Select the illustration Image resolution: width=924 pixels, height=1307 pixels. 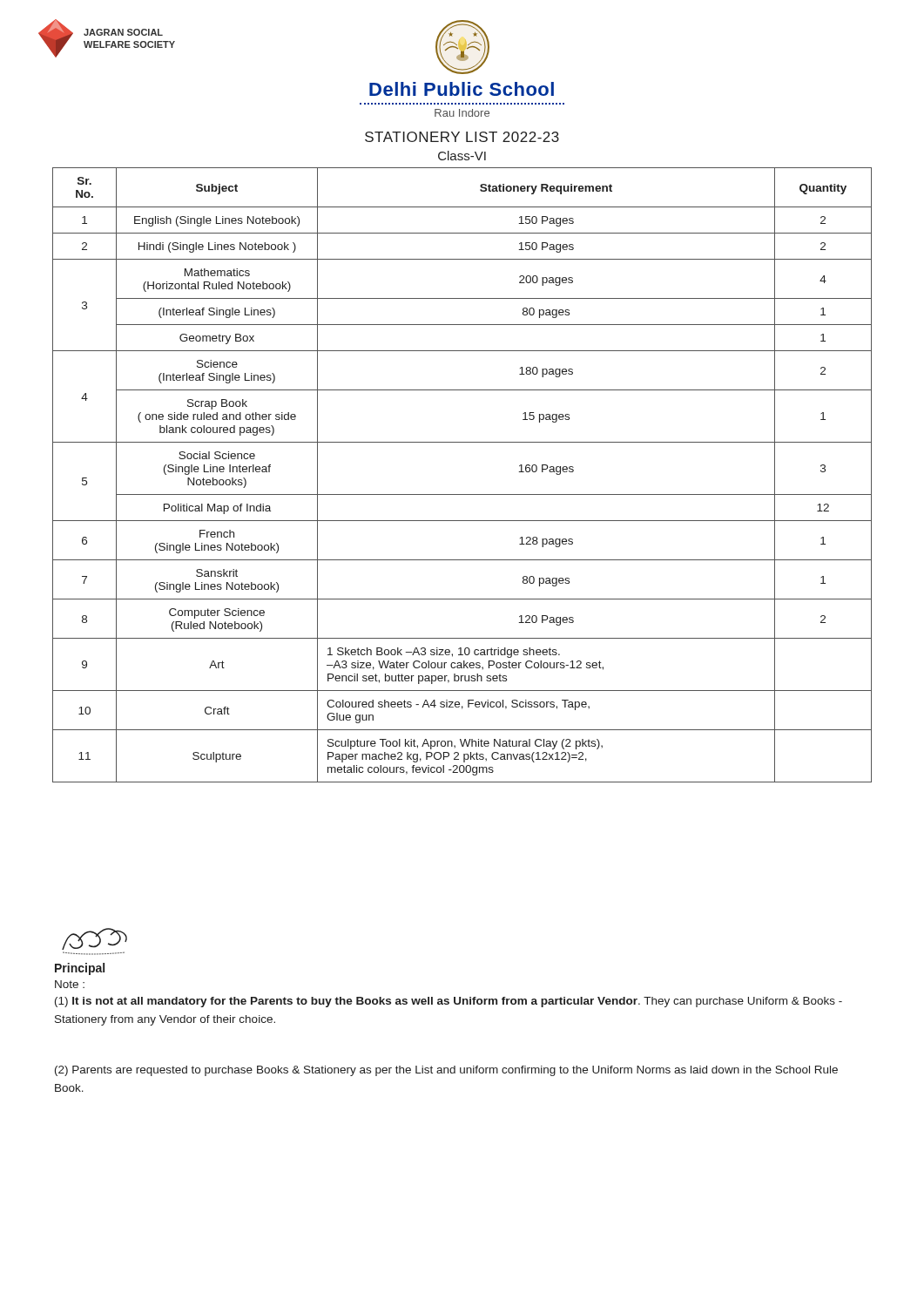[102, 938]
